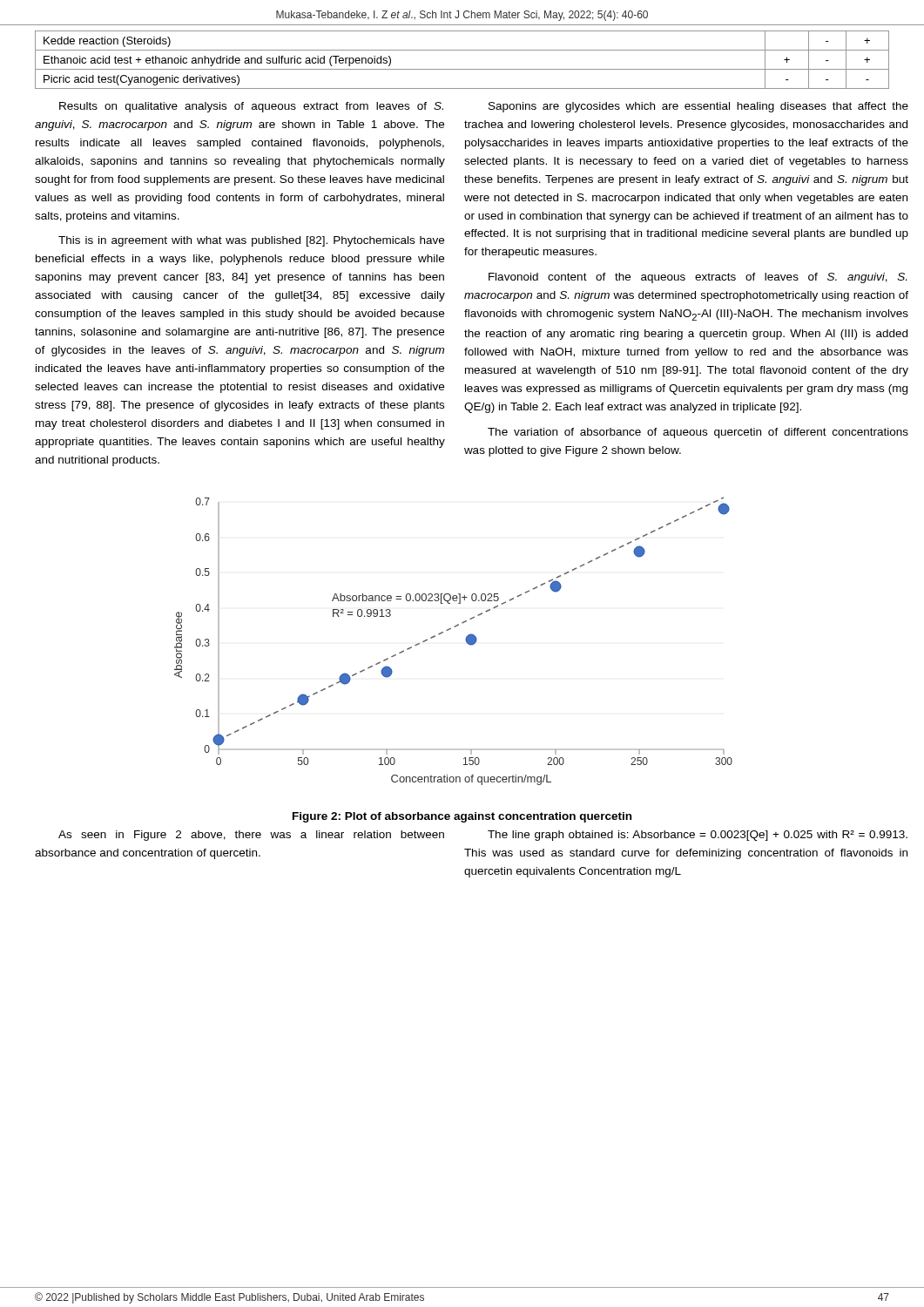This screenshot has height=1307, width=924.
Task: Locate the caption that says "Figure 2: Plot of absorbance against concentration"
Action: [x=462, y=816]
